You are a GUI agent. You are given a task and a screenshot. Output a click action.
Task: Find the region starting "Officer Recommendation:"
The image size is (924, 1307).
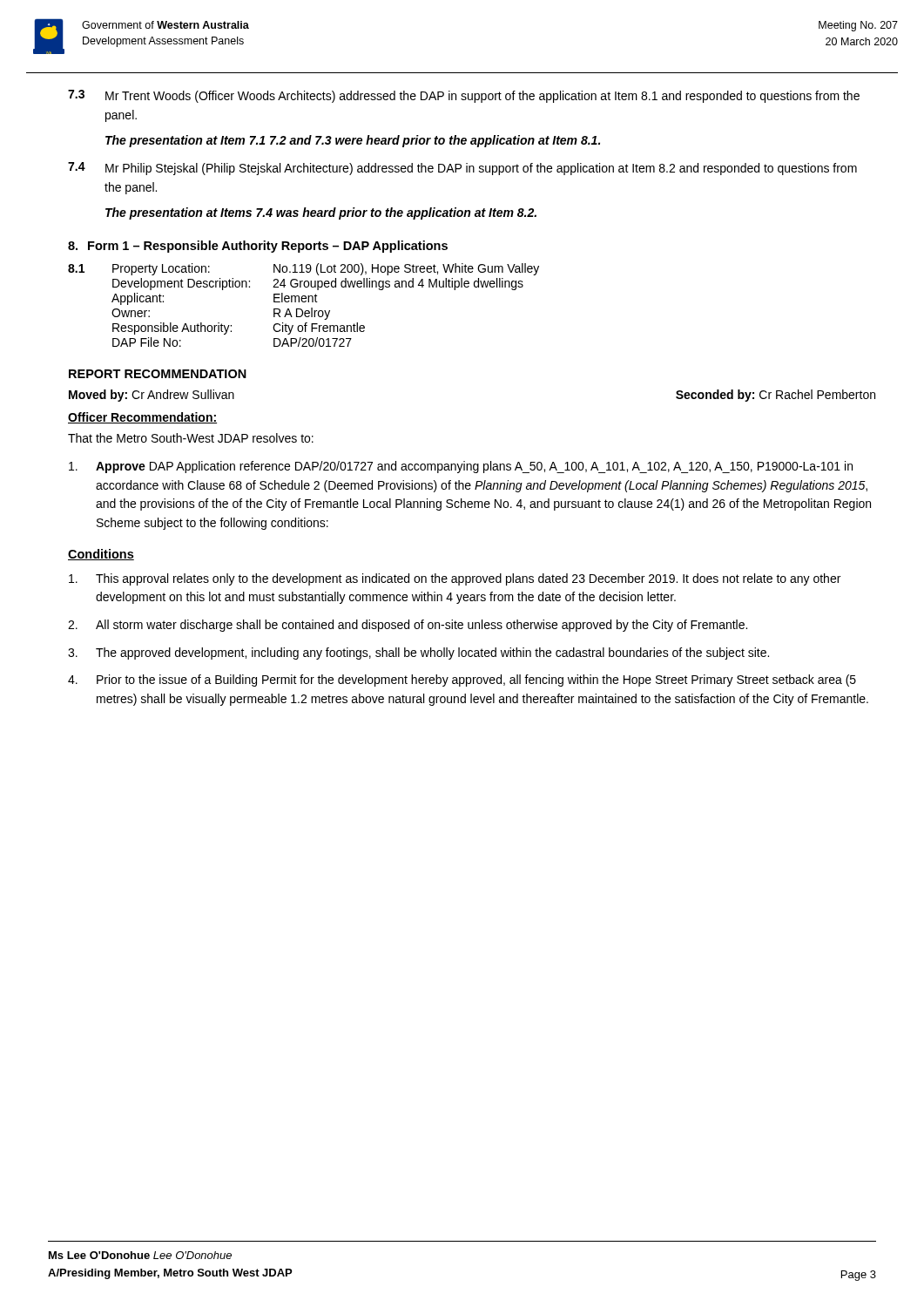click(x=142, y=418)
